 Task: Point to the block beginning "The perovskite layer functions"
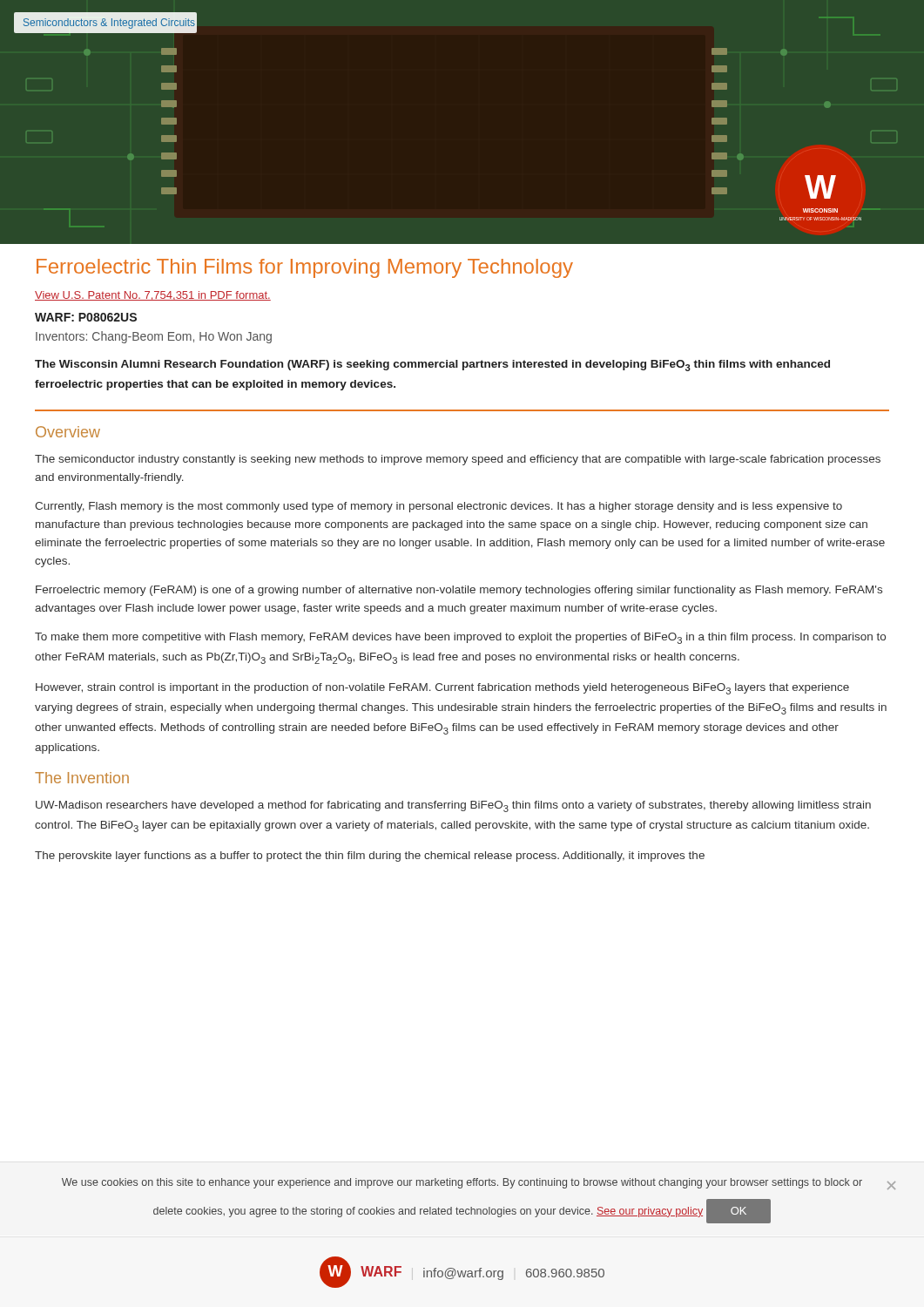[370, 856]
